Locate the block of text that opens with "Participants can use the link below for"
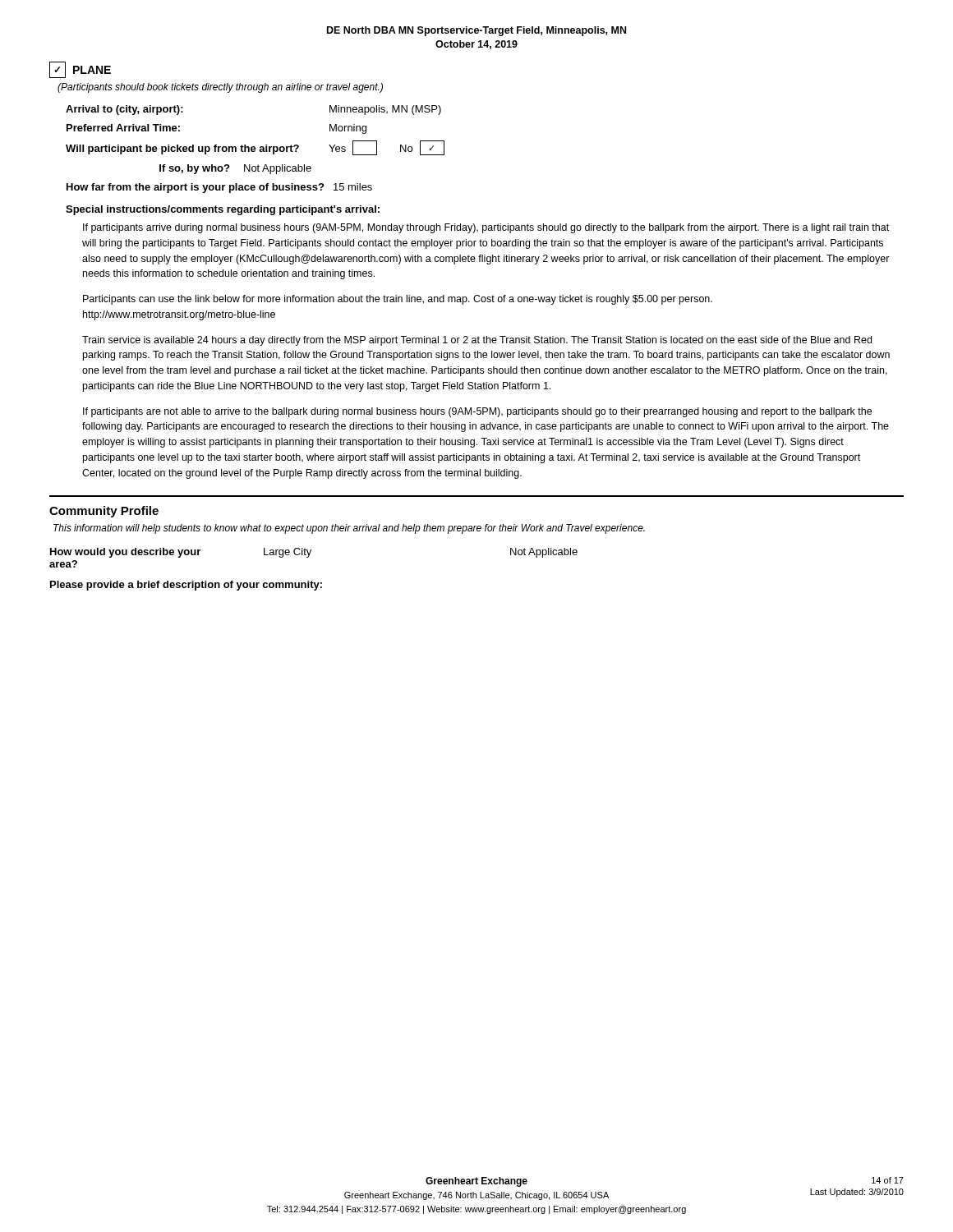The image size is (953, 1232). tap(398, 307)
